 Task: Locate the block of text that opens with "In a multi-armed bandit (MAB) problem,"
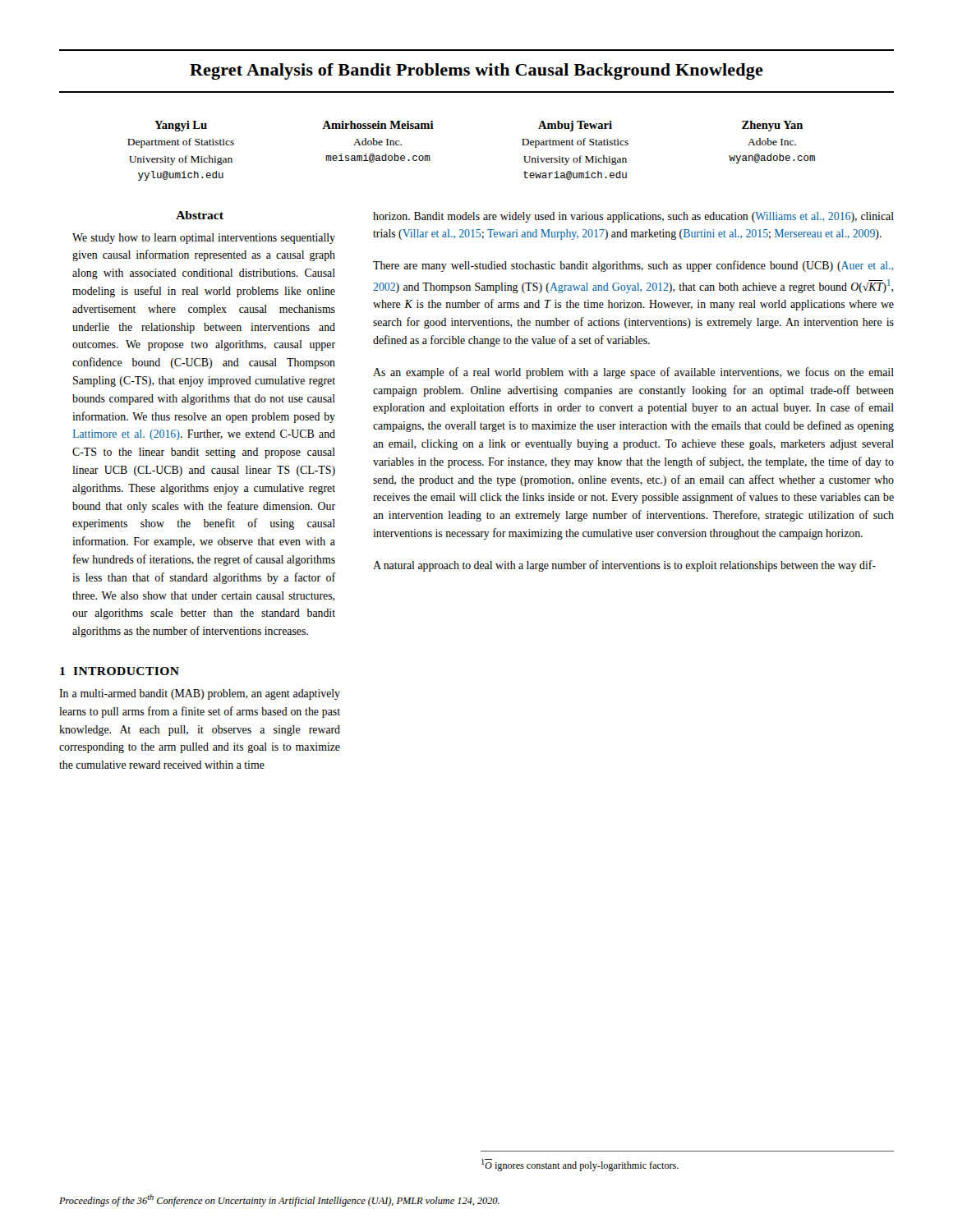[200, 729]
